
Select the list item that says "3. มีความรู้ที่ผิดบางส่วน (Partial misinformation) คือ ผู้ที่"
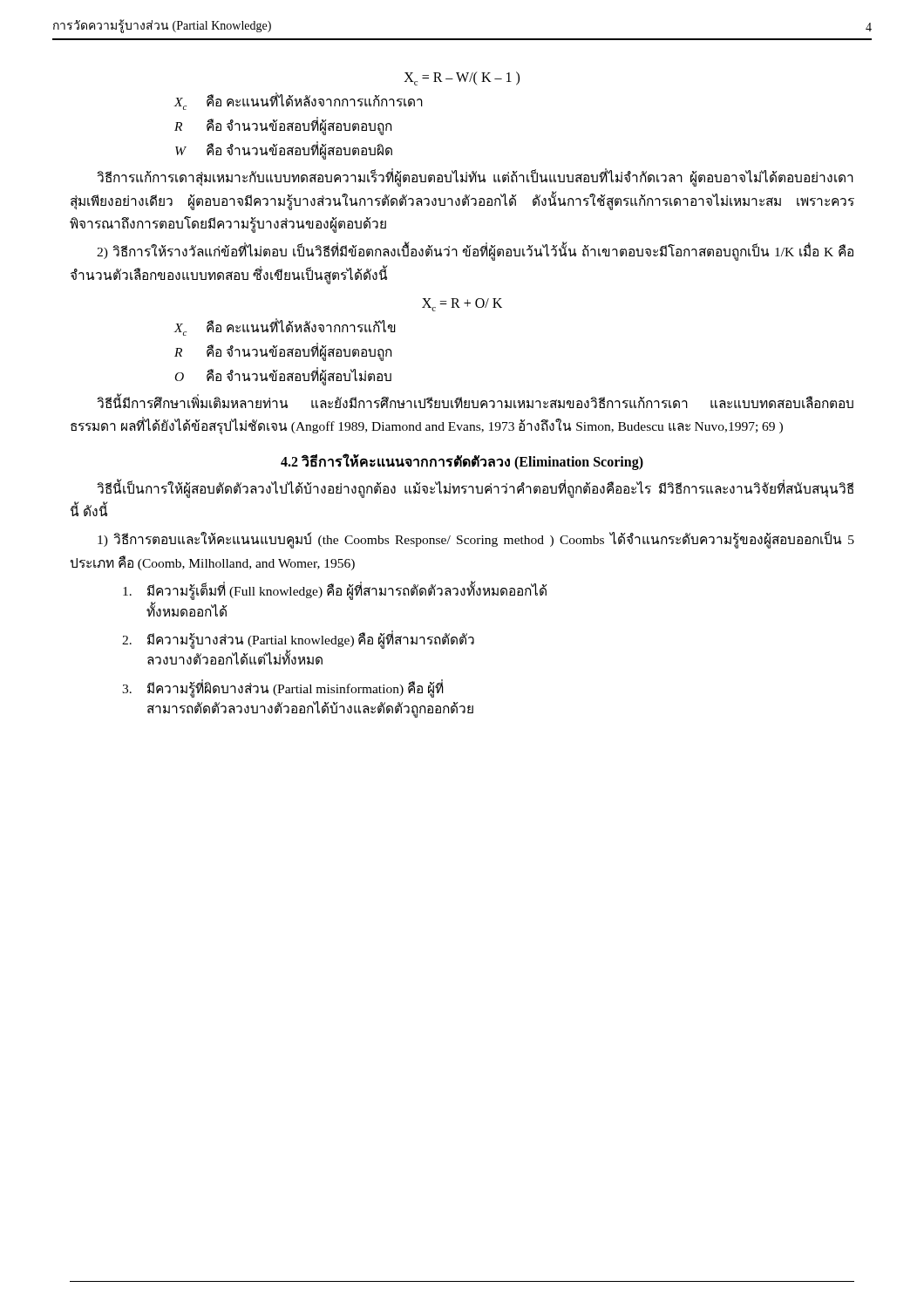(x=282, y=688)
